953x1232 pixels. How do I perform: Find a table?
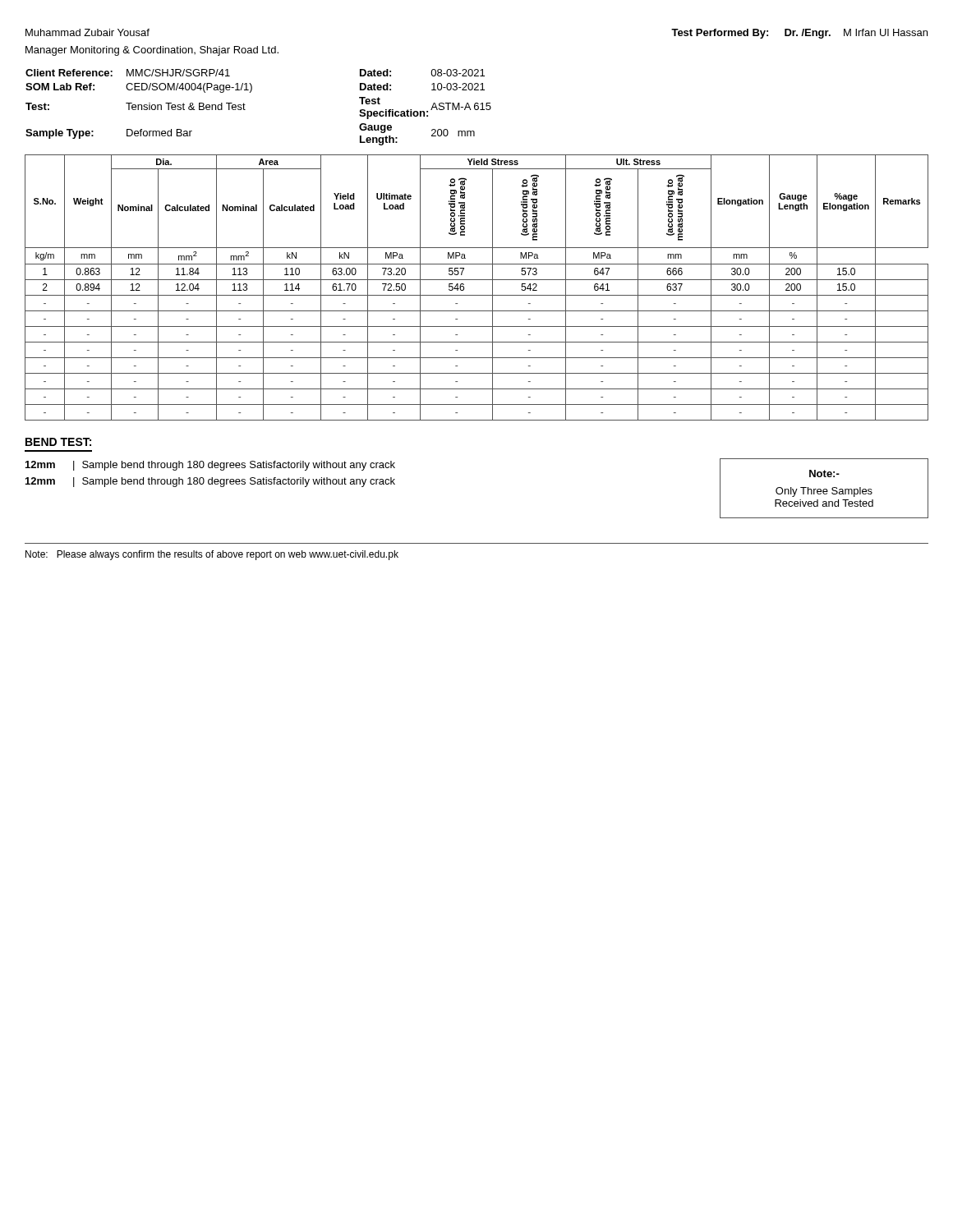pyautogui.click(x=476, y=287)
